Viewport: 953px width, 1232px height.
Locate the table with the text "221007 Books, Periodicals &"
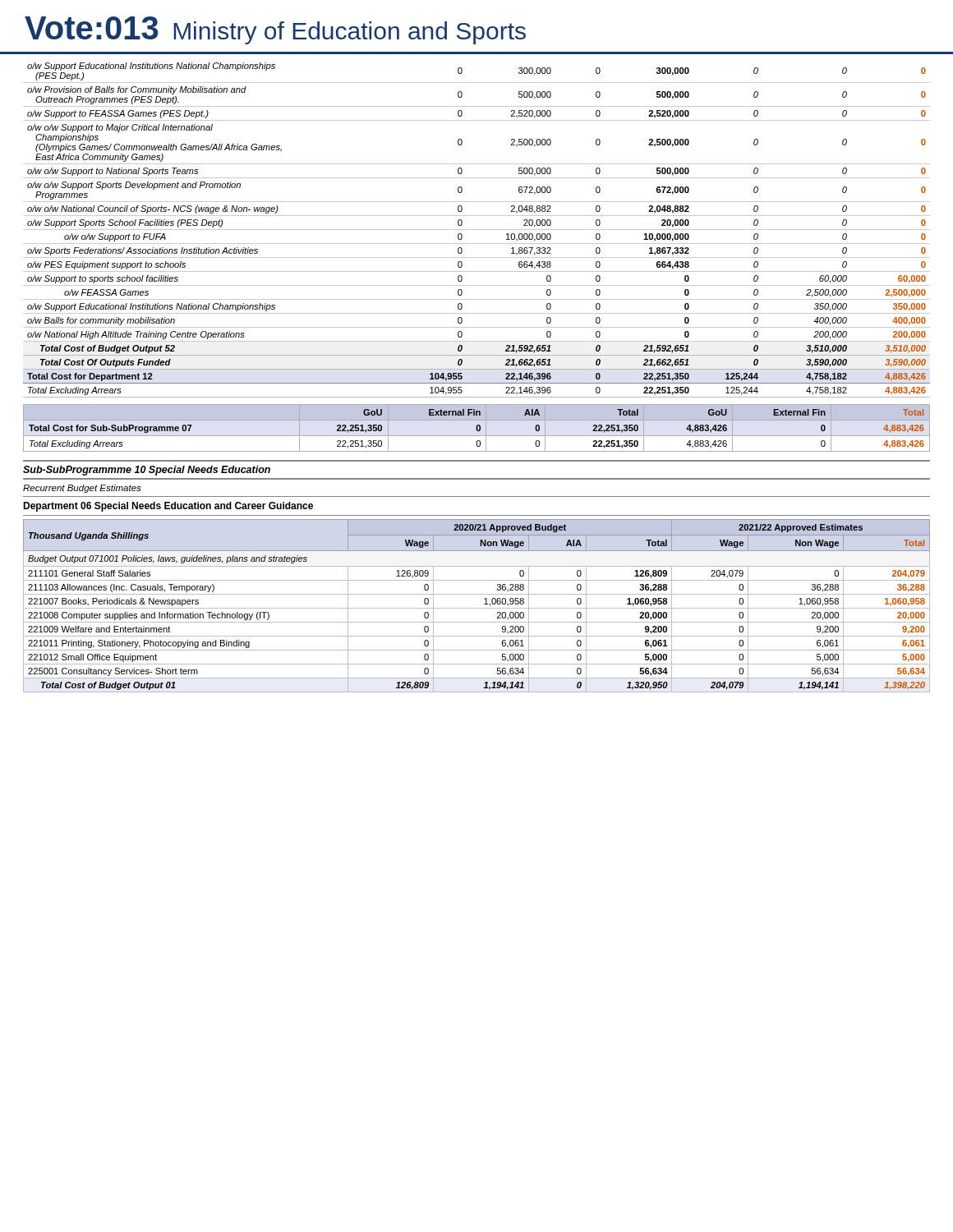tap(476, 606)
